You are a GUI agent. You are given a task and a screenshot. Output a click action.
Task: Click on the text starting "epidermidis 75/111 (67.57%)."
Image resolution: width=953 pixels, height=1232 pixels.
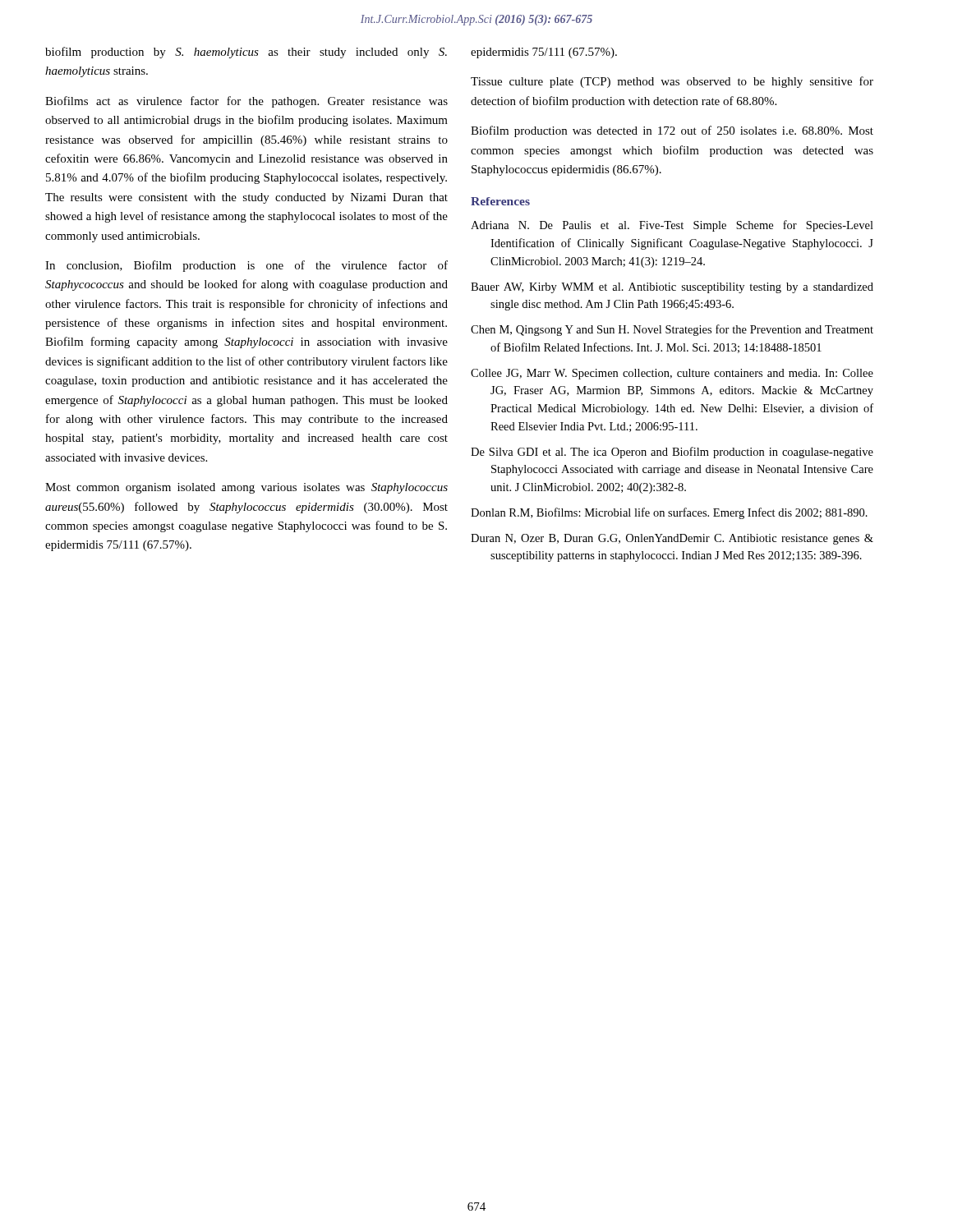(544, 52)
